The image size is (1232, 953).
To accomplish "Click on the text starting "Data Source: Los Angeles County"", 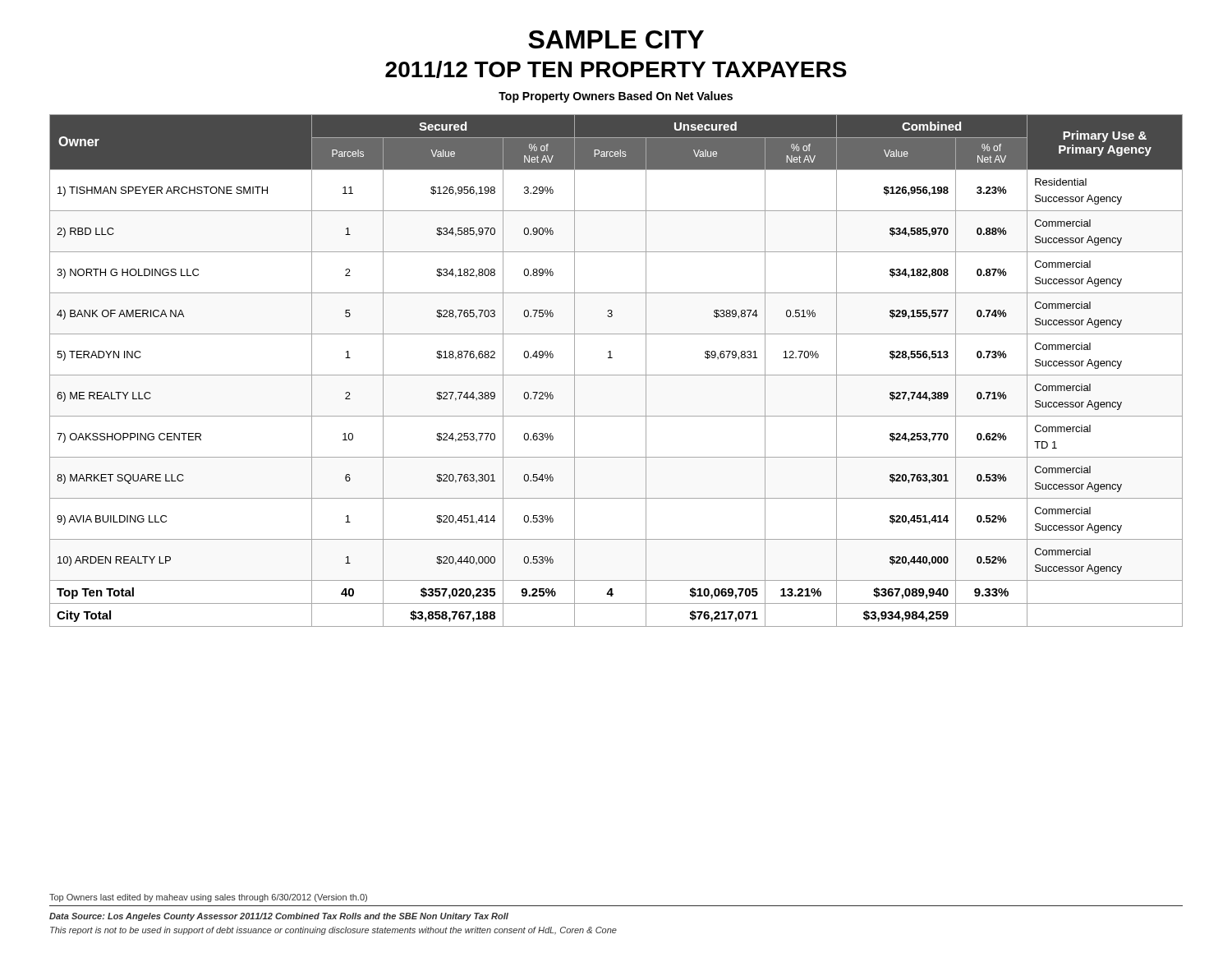I will click(x=333, y=923).
